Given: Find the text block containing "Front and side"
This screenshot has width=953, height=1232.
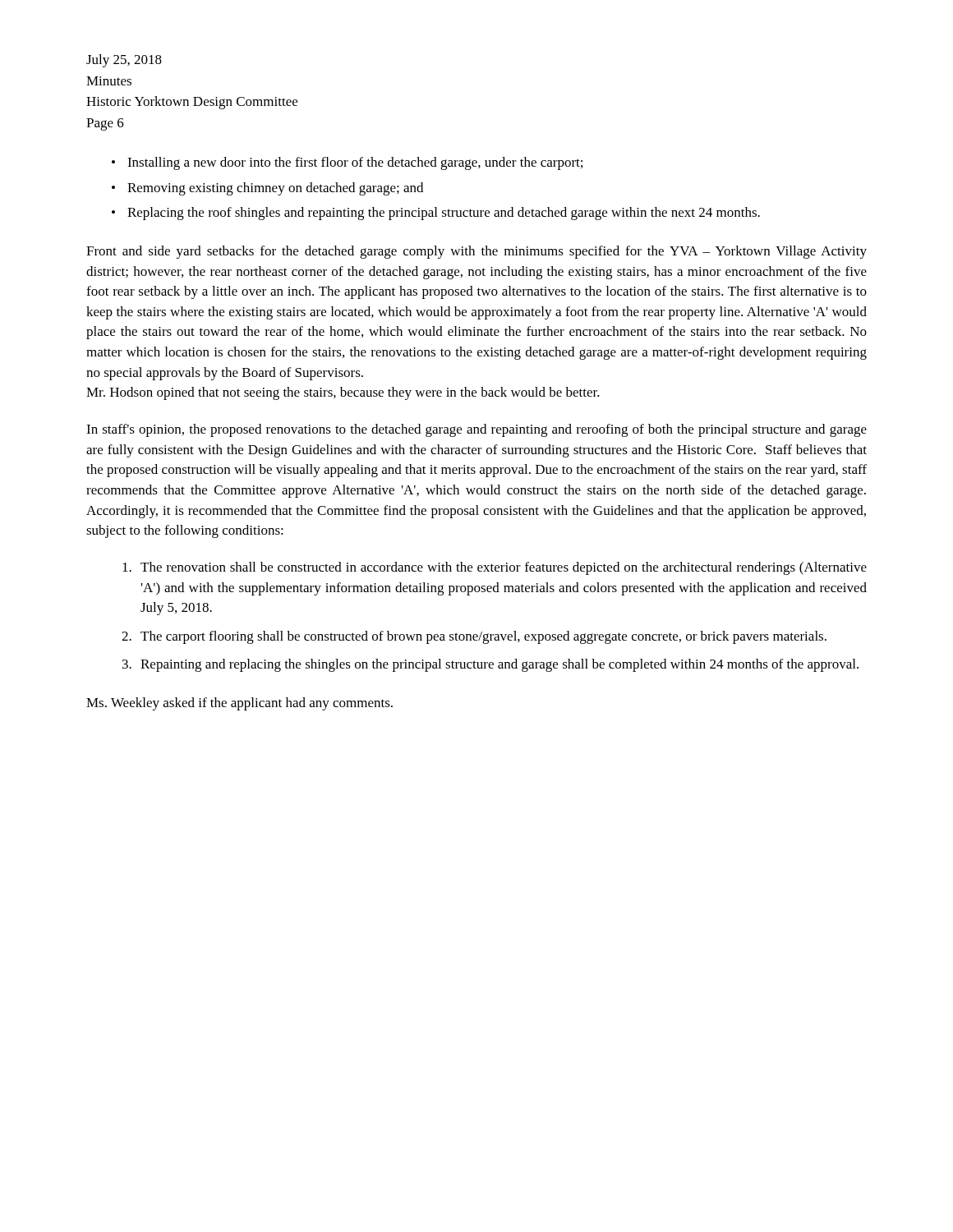Looking at the screenshot, I should point(476,322).
